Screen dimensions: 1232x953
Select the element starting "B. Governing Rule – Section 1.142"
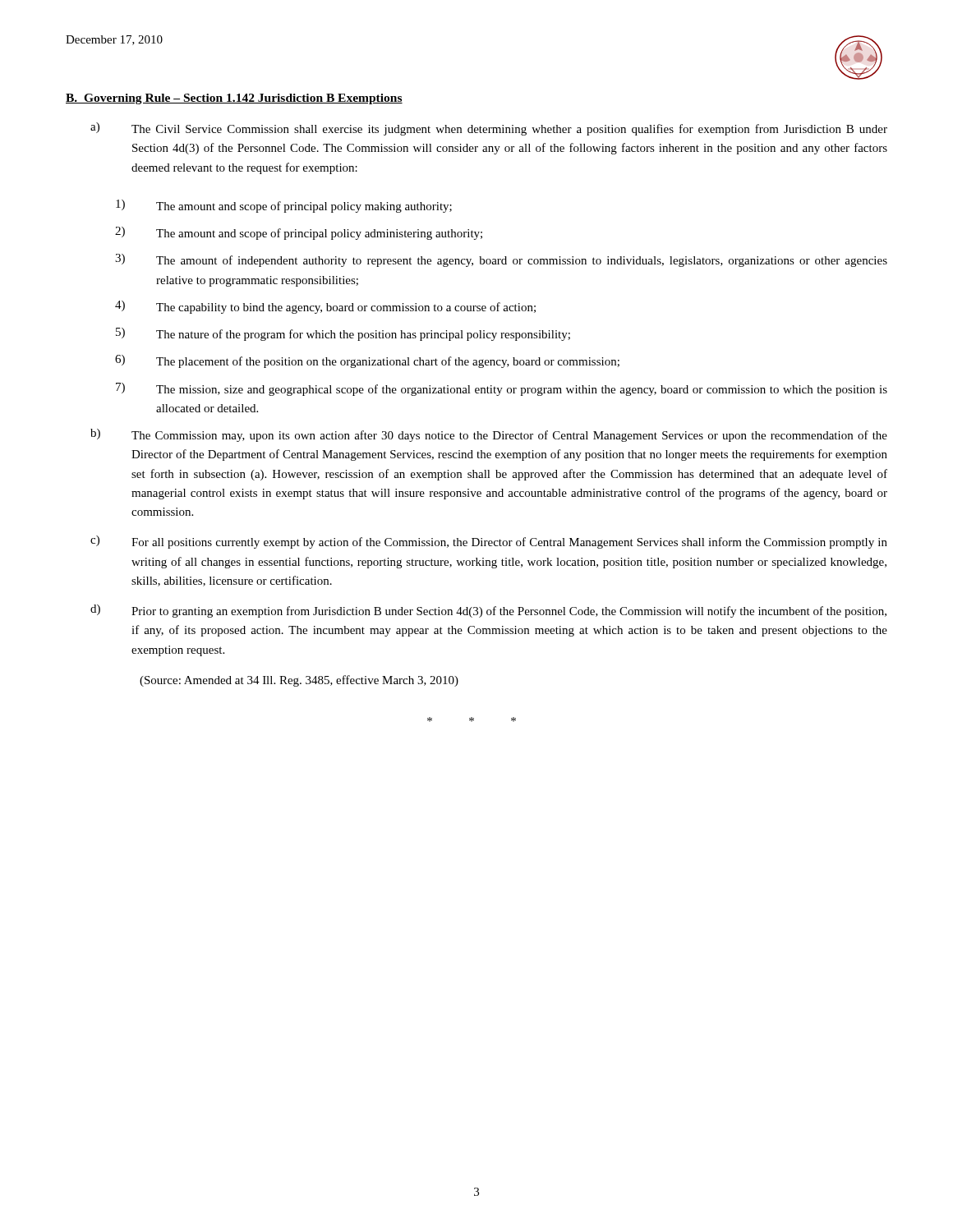click(x=234, y=97)
